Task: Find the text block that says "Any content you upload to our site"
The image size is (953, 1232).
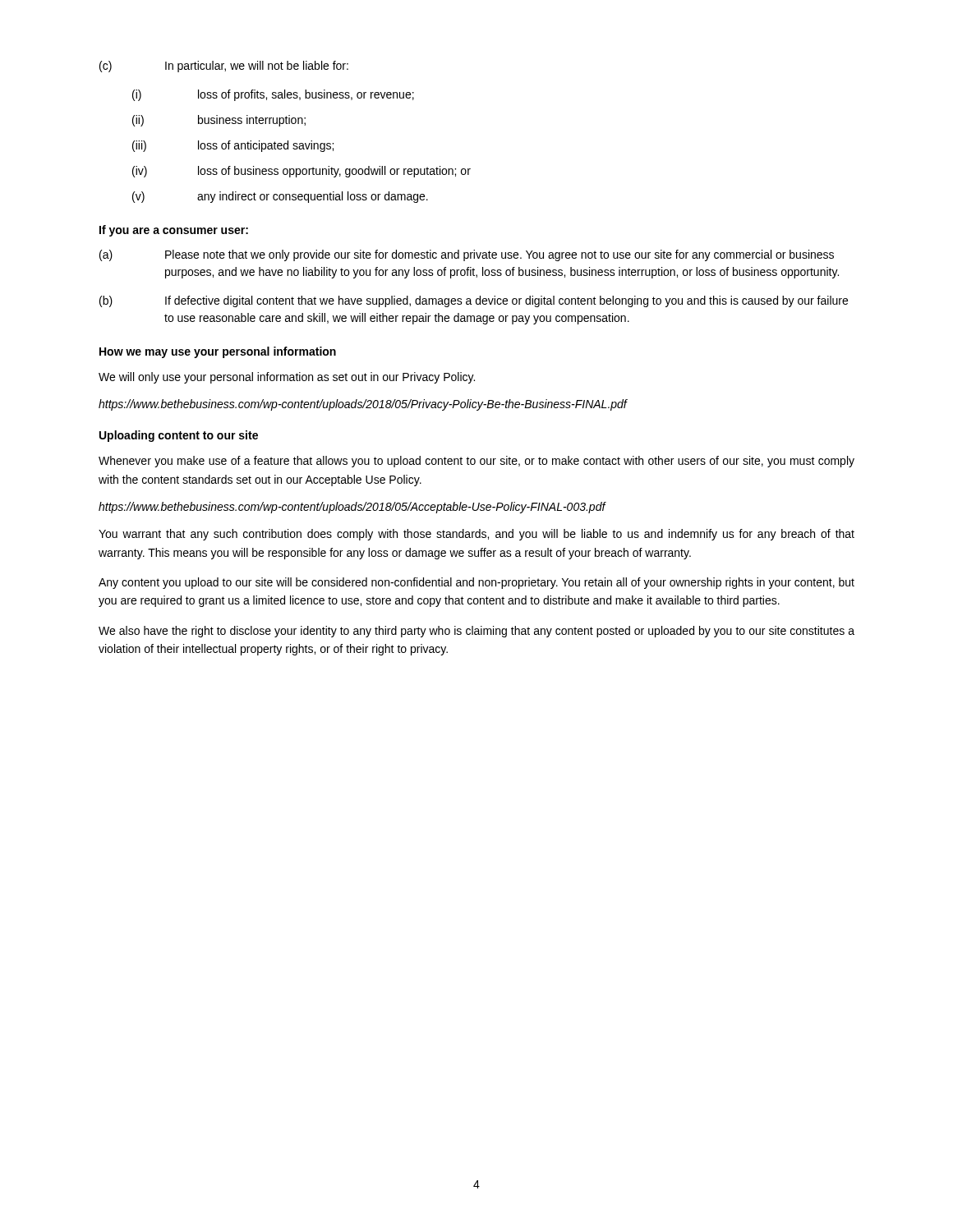Action: tap(476, 591)
